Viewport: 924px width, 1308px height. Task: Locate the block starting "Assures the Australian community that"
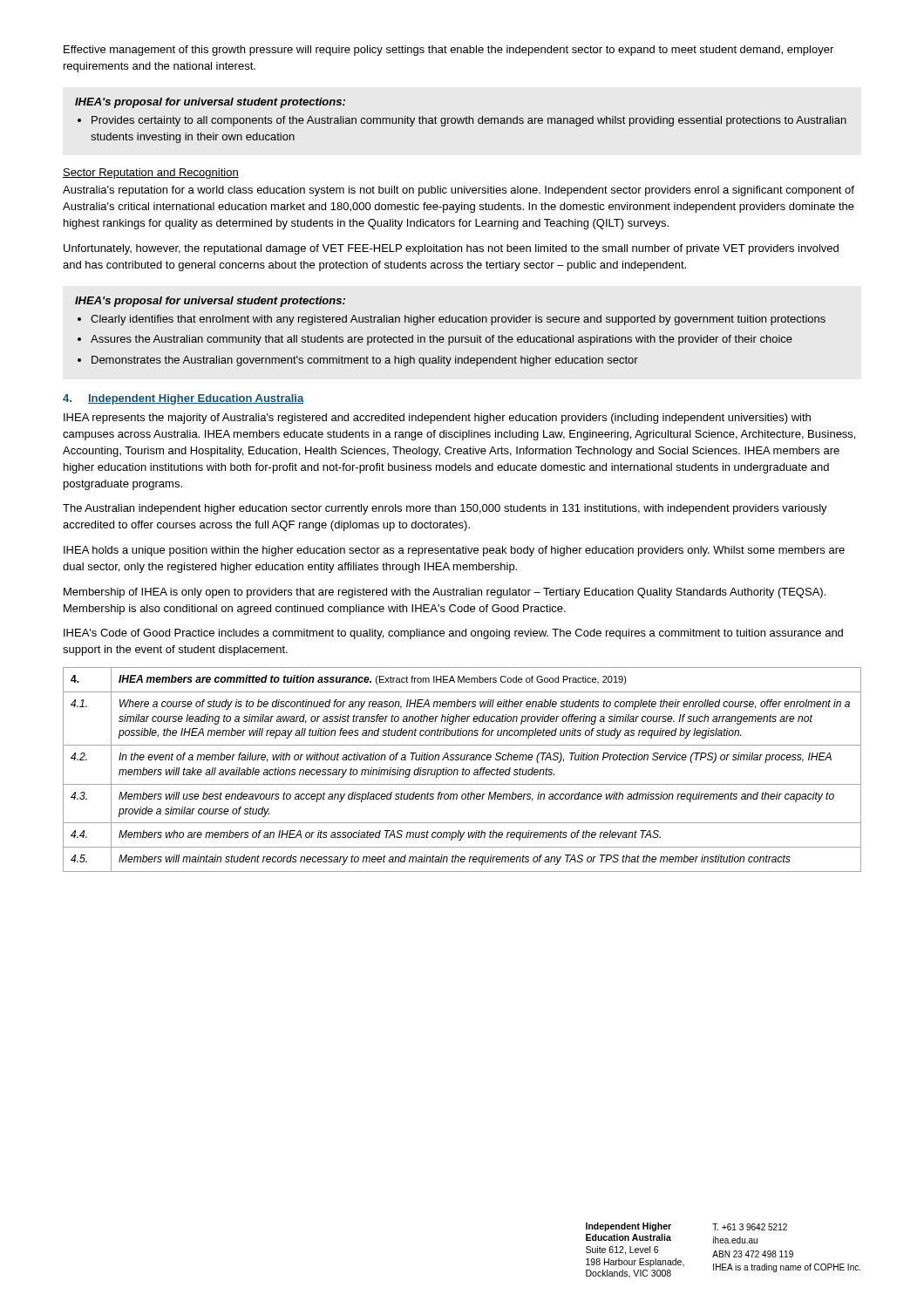441,339
